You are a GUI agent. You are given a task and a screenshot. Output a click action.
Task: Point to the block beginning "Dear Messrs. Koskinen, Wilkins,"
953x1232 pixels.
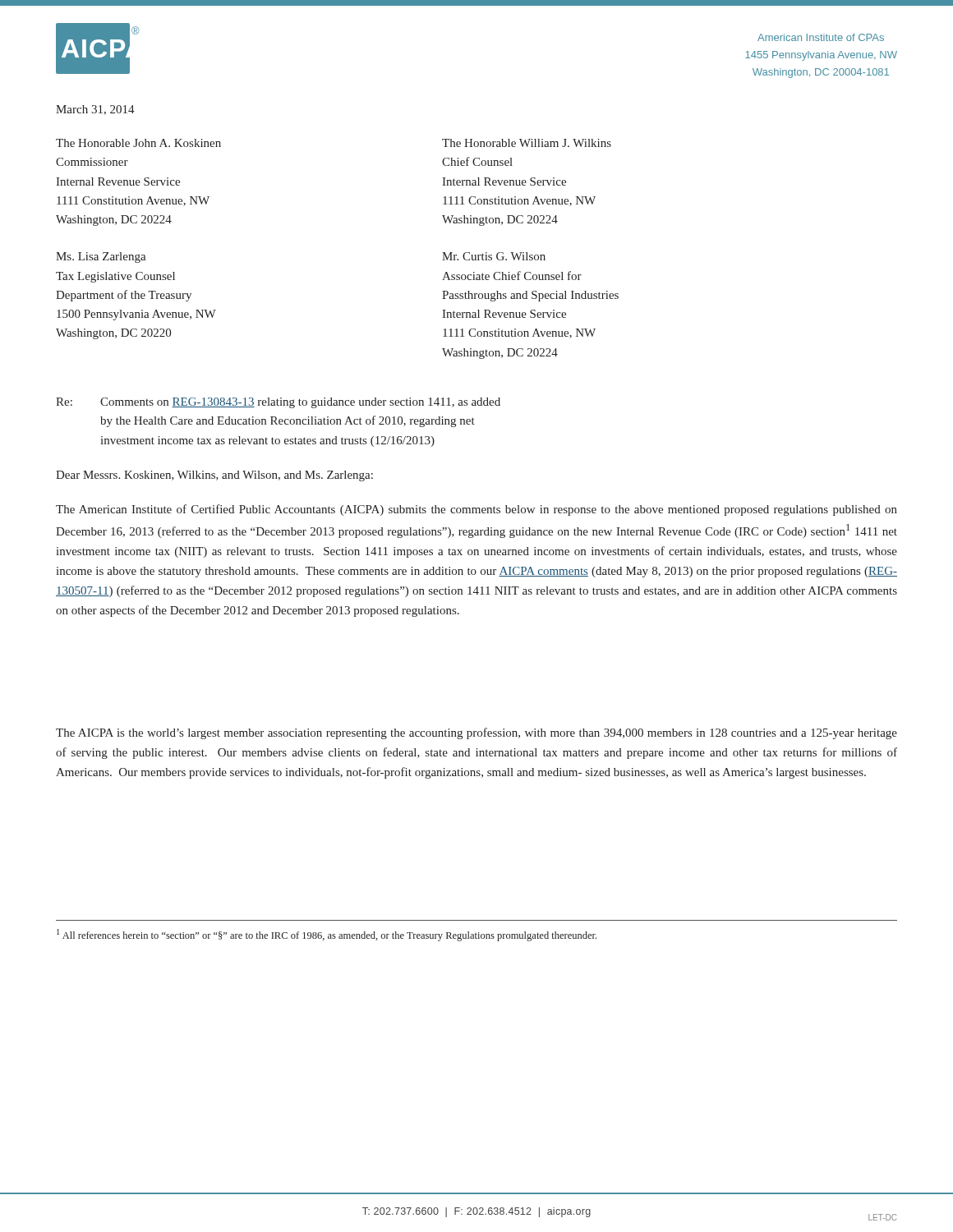tap(215, 475)
